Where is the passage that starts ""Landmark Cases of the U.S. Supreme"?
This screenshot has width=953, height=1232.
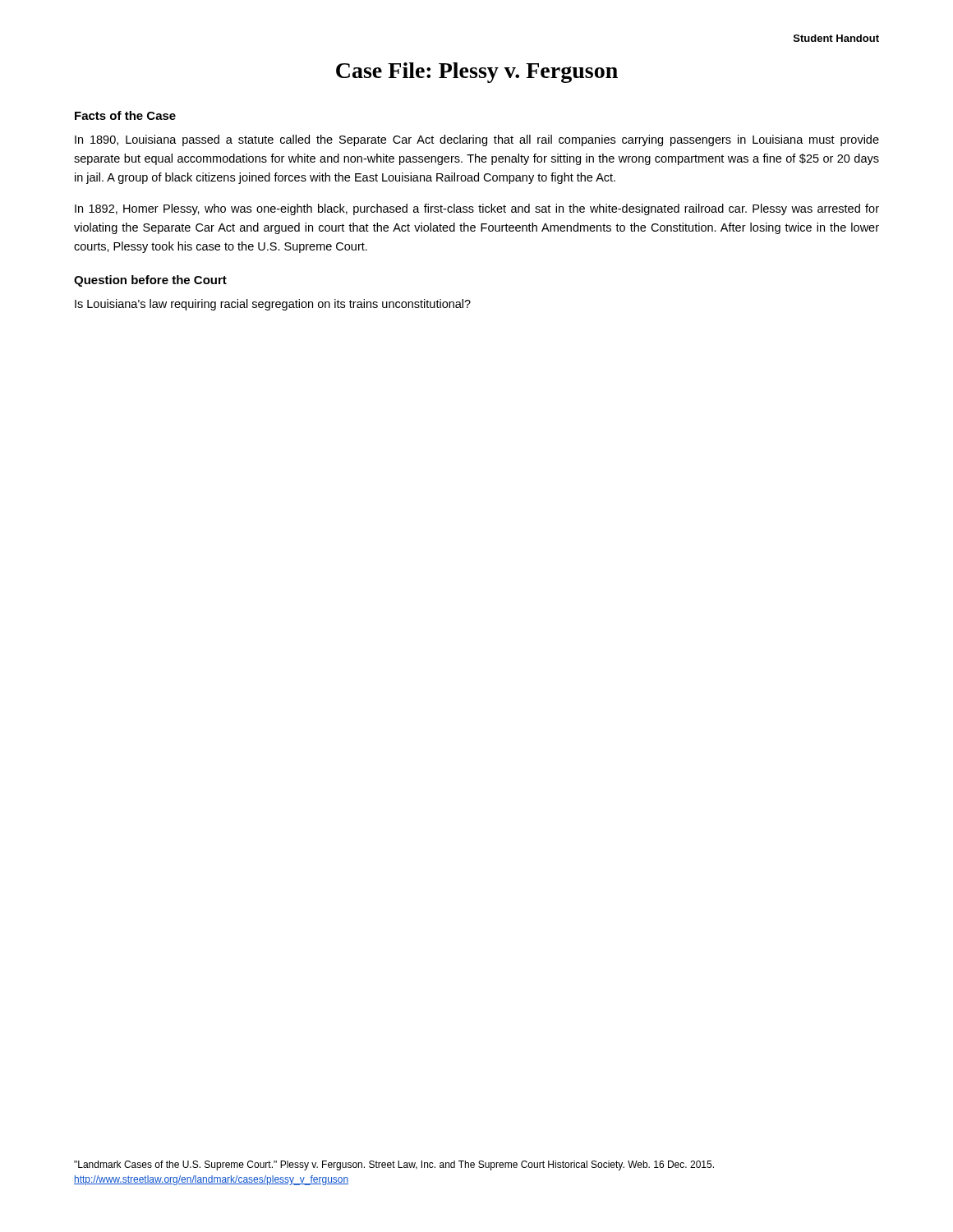(x=394, y=1172)
